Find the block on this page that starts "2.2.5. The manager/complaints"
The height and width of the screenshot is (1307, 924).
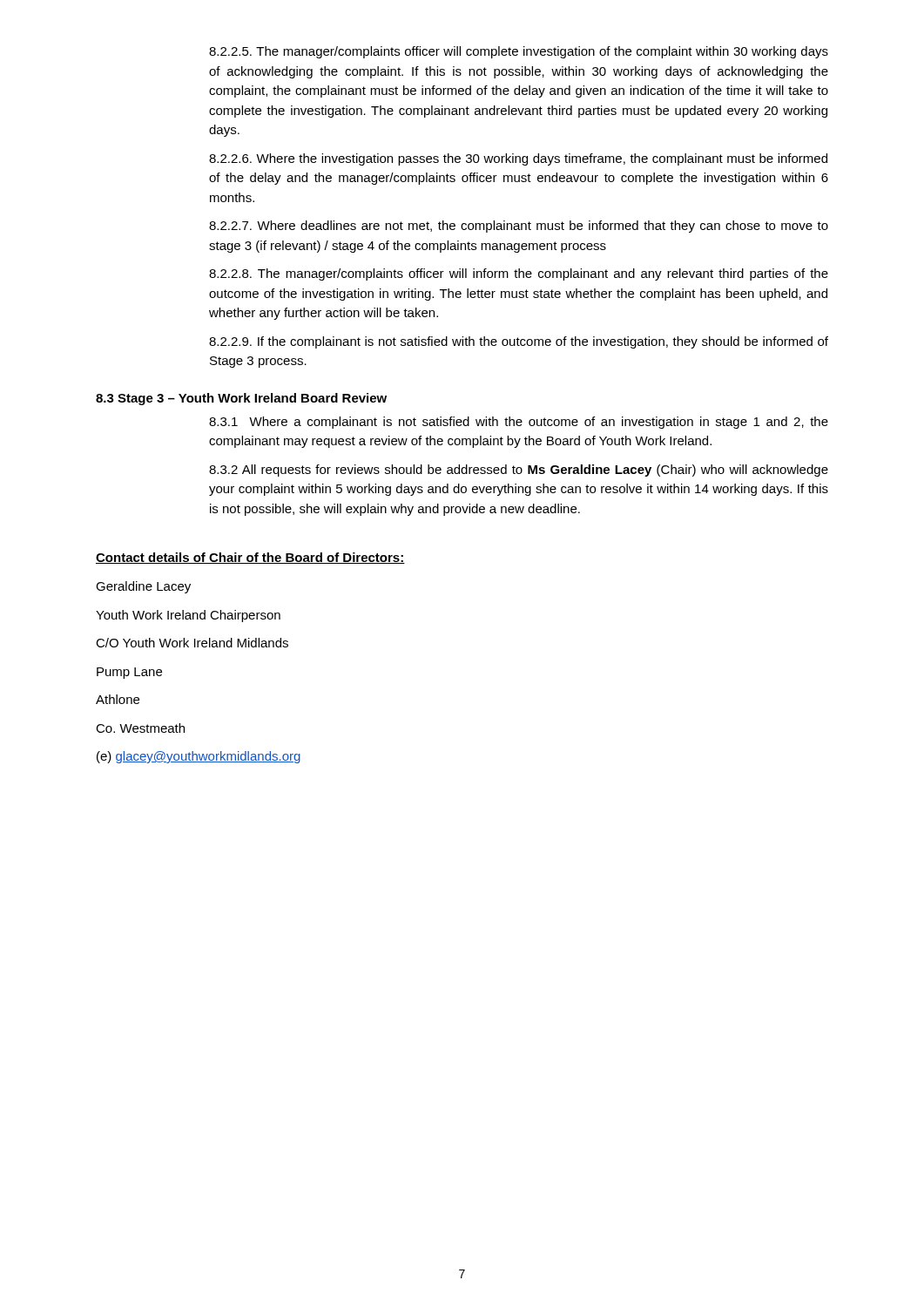(x=519, y=90)
